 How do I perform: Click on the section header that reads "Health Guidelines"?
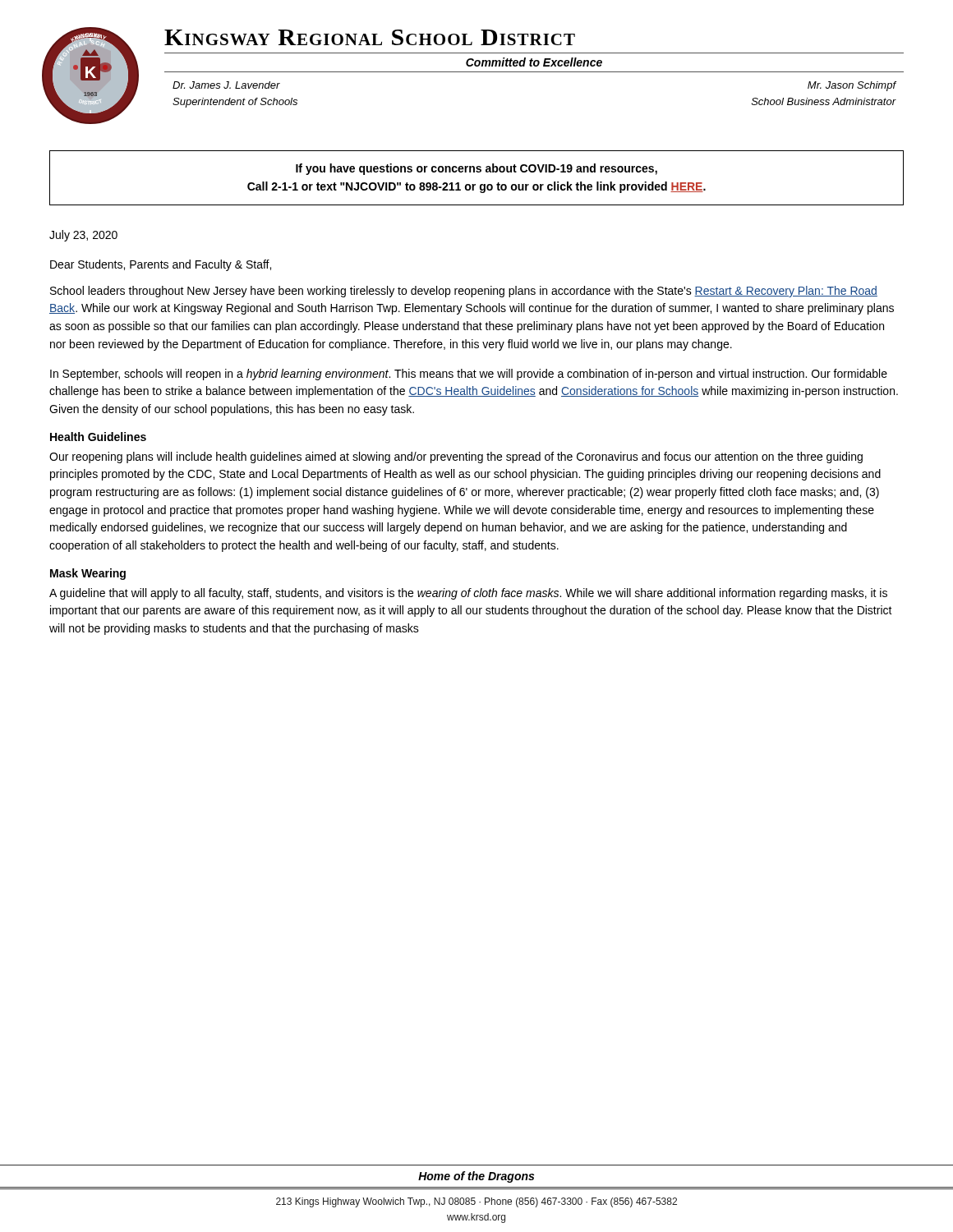click(98, 437)
